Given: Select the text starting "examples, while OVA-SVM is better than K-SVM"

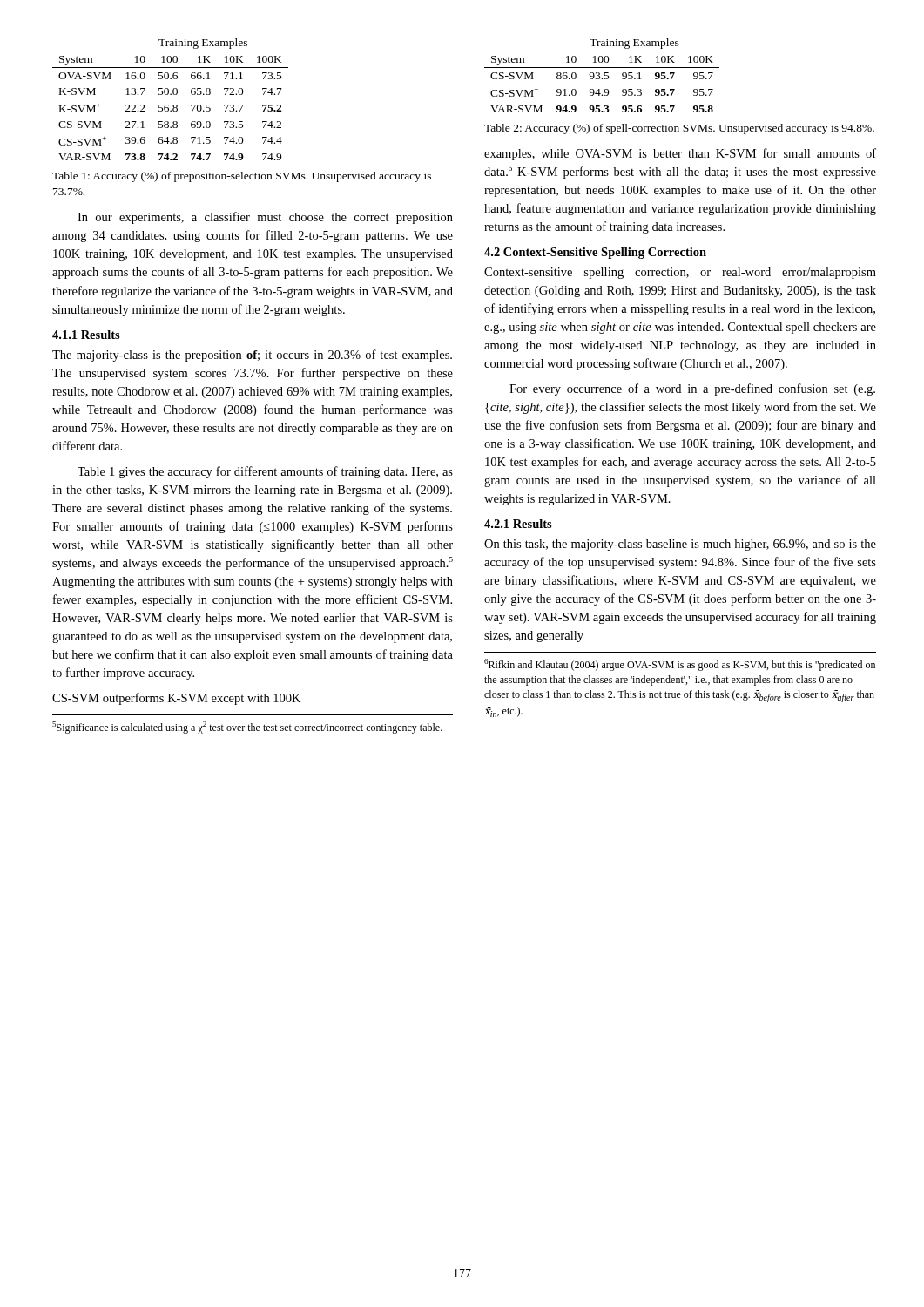Looking at the screenshot, I should [x=680, y=190].
